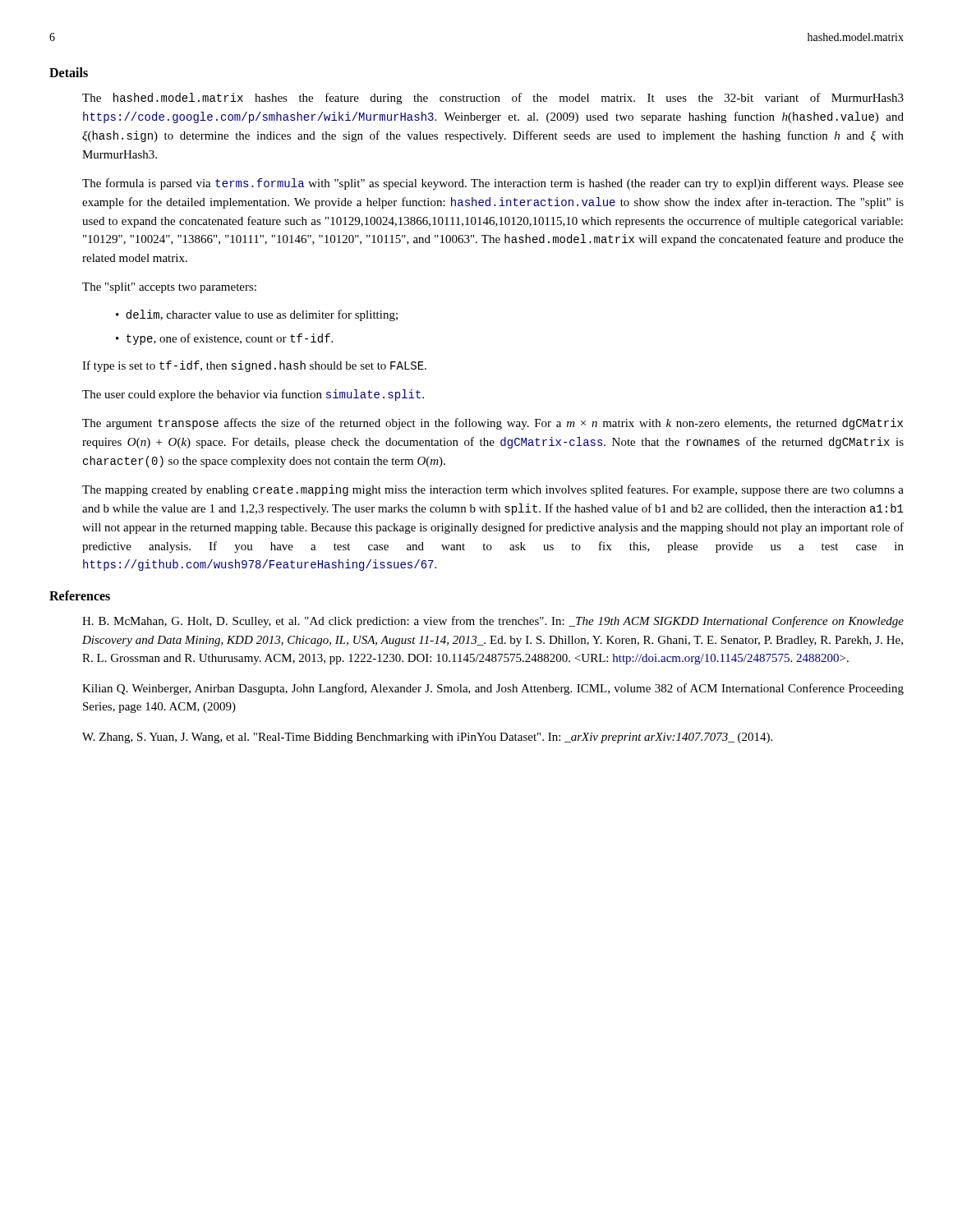Point to the block beginning "The formula is parsed via"

(493, 220)
